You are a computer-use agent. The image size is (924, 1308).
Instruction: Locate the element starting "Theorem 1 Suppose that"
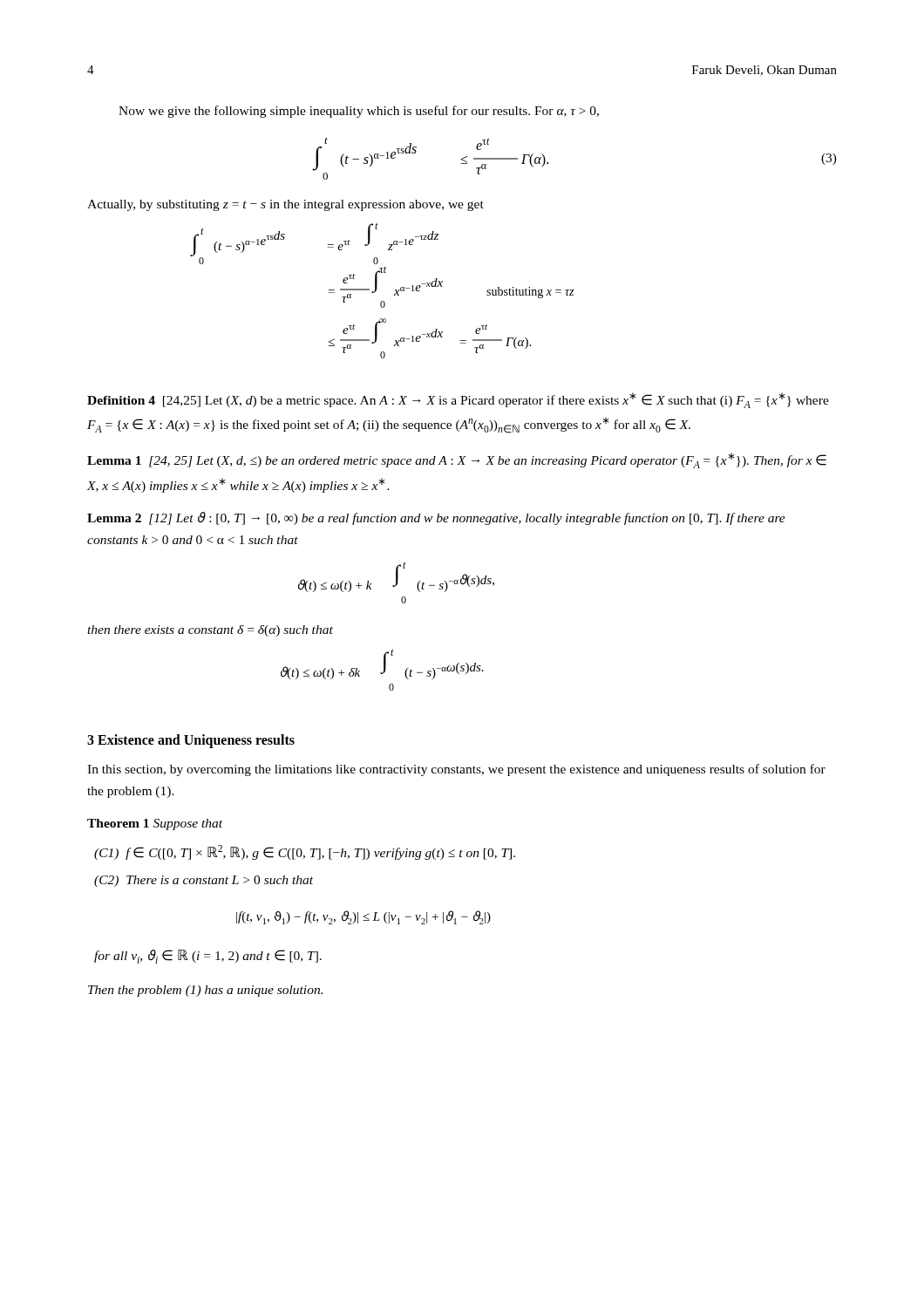pos(155,823)
